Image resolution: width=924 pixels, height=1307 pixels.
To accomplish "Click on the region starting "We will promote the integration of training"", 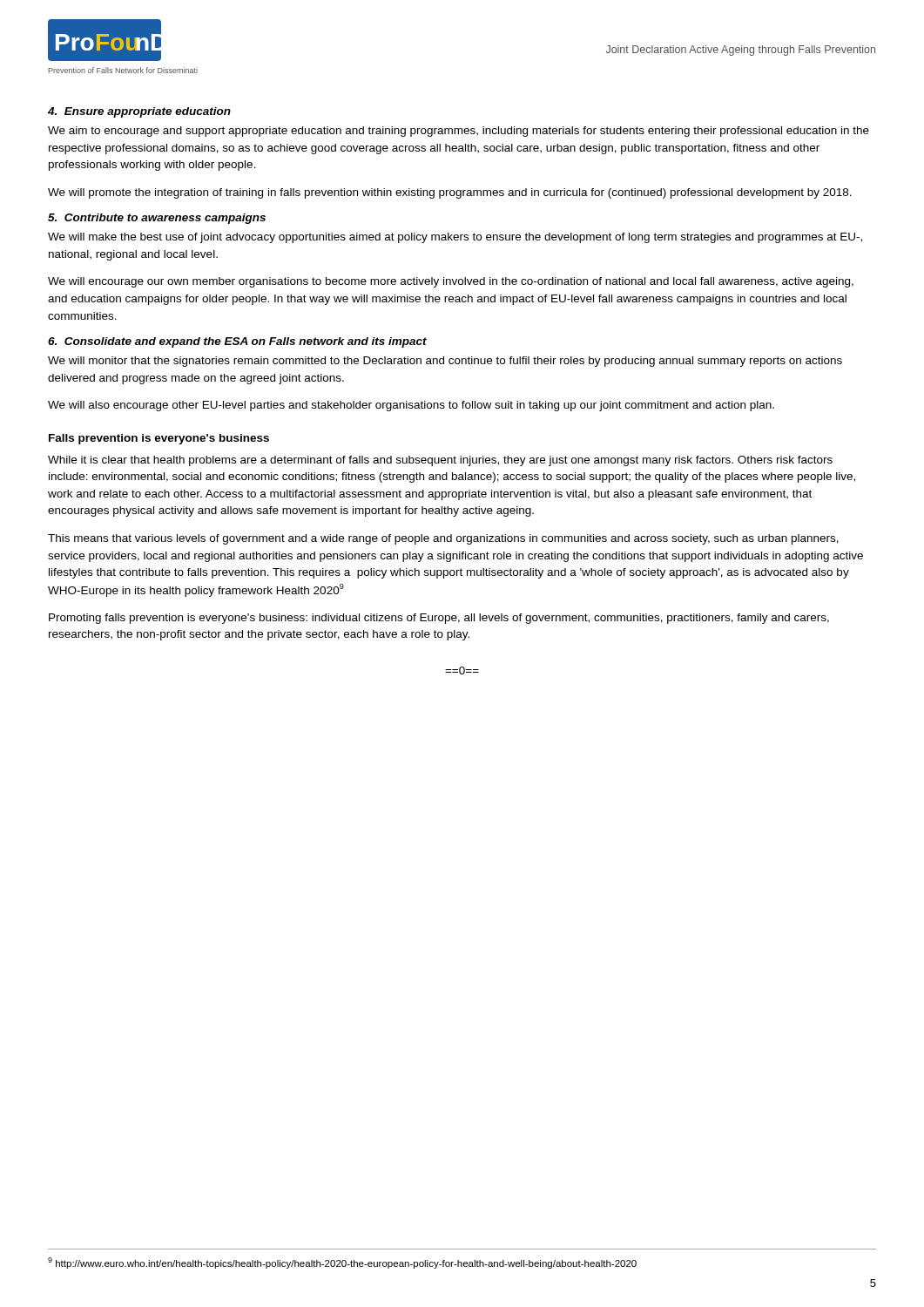I will point(462,192).
